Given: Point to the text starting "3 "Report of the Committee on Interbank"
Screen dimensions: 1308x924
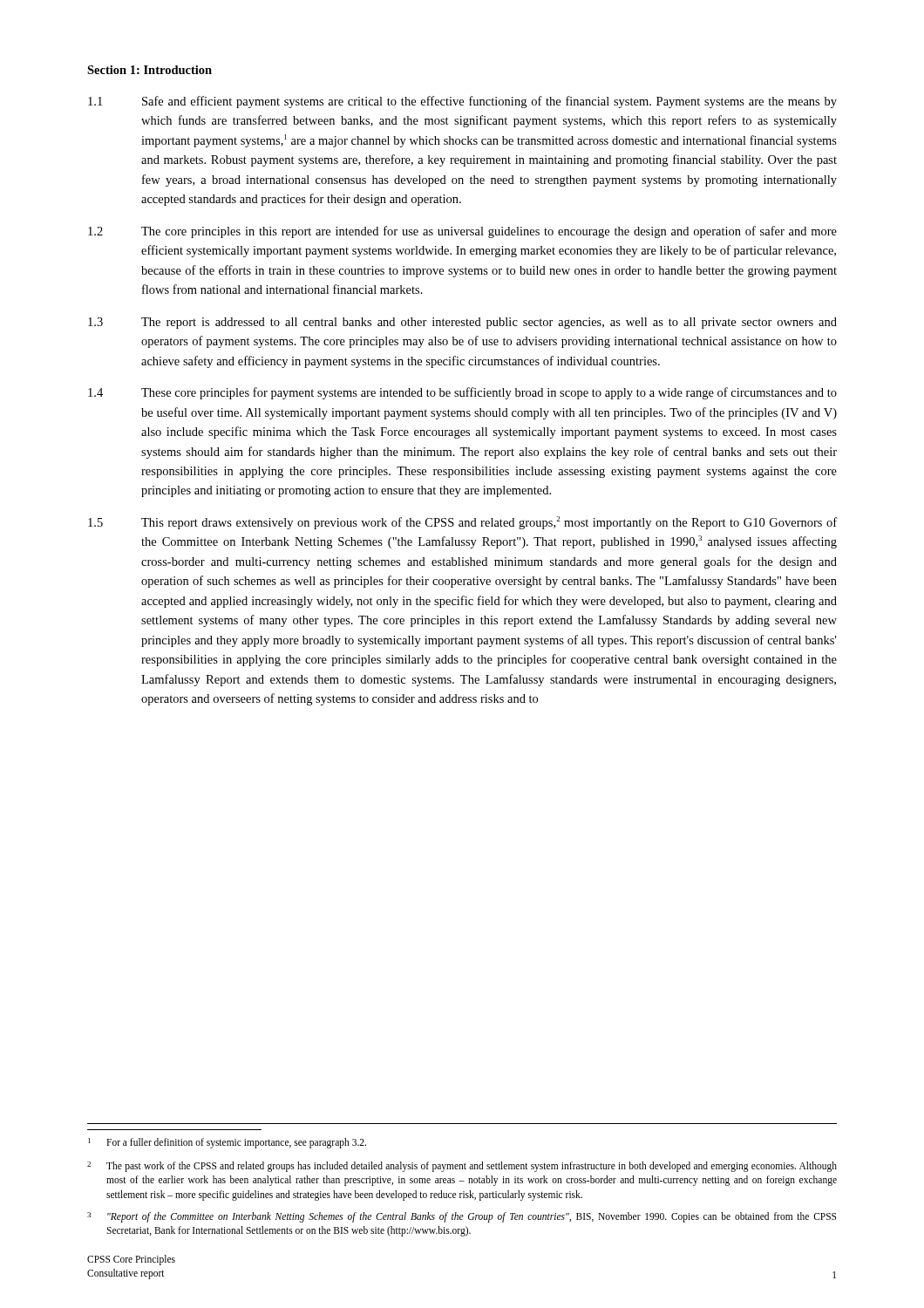Looking at the screenshot, I should coord(462,1224).
